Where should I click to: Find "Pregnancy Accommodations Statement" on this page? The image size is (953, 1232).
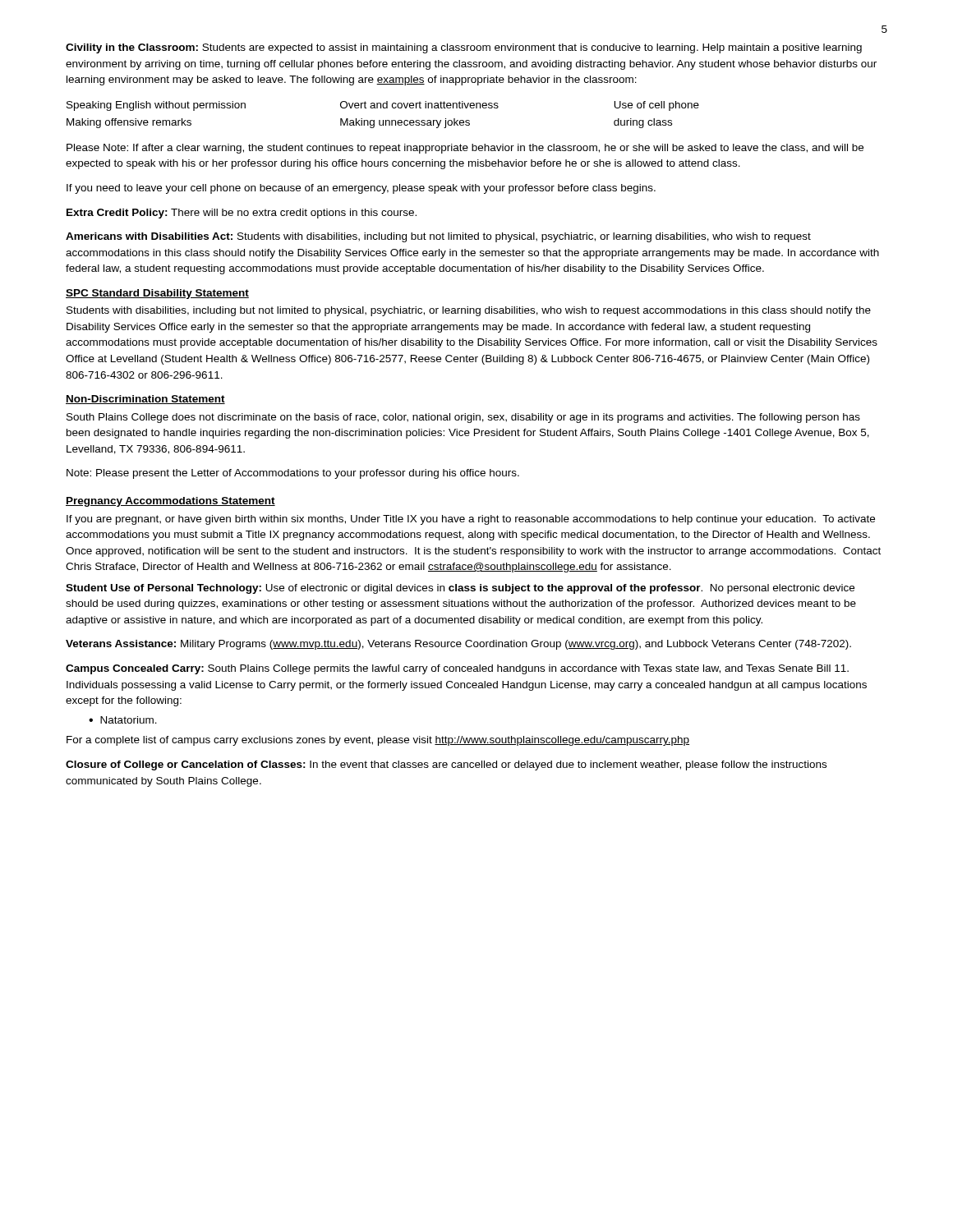(x=170, y=501)
